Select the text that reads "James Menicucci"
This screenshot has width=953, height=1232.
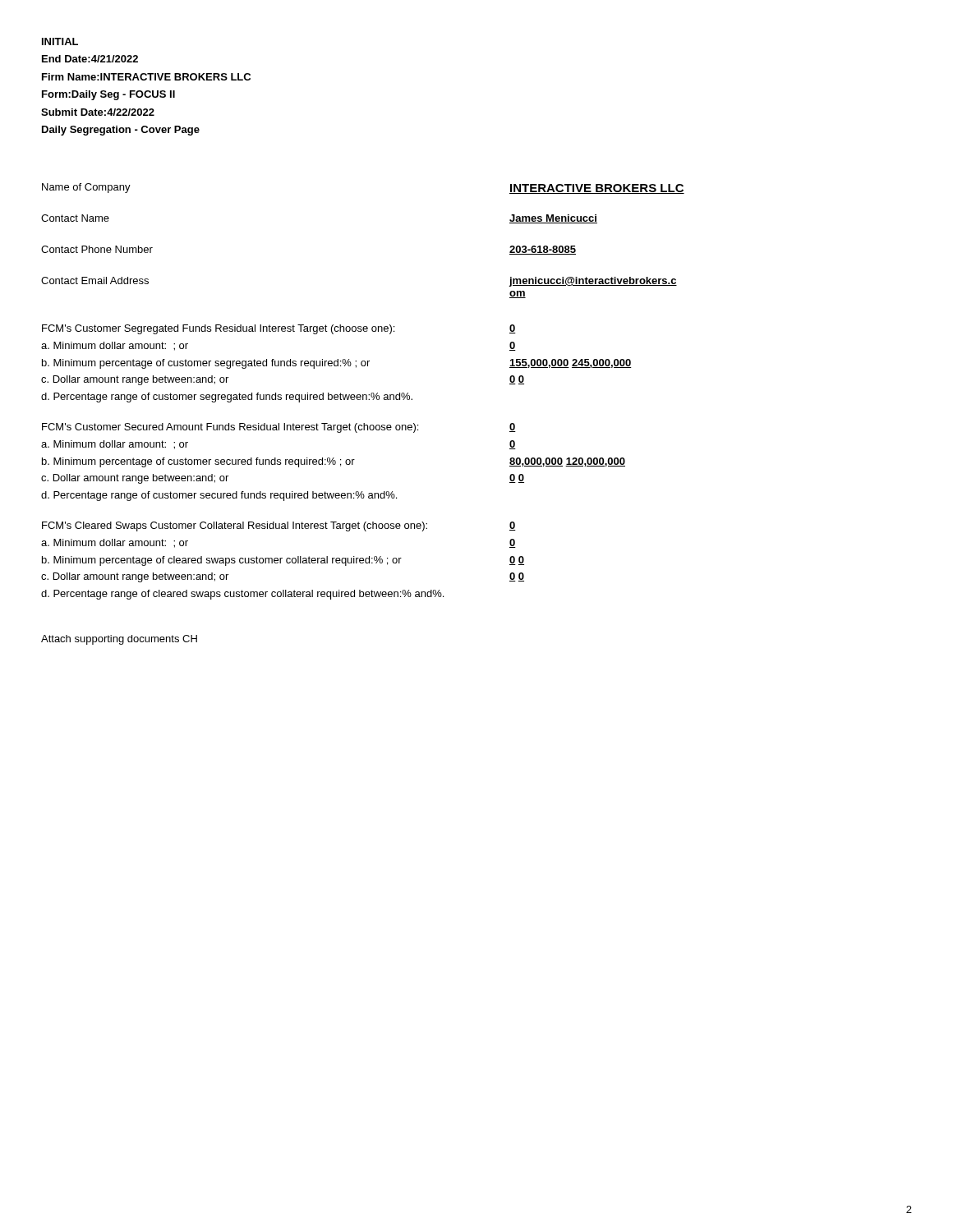point(553,218)
